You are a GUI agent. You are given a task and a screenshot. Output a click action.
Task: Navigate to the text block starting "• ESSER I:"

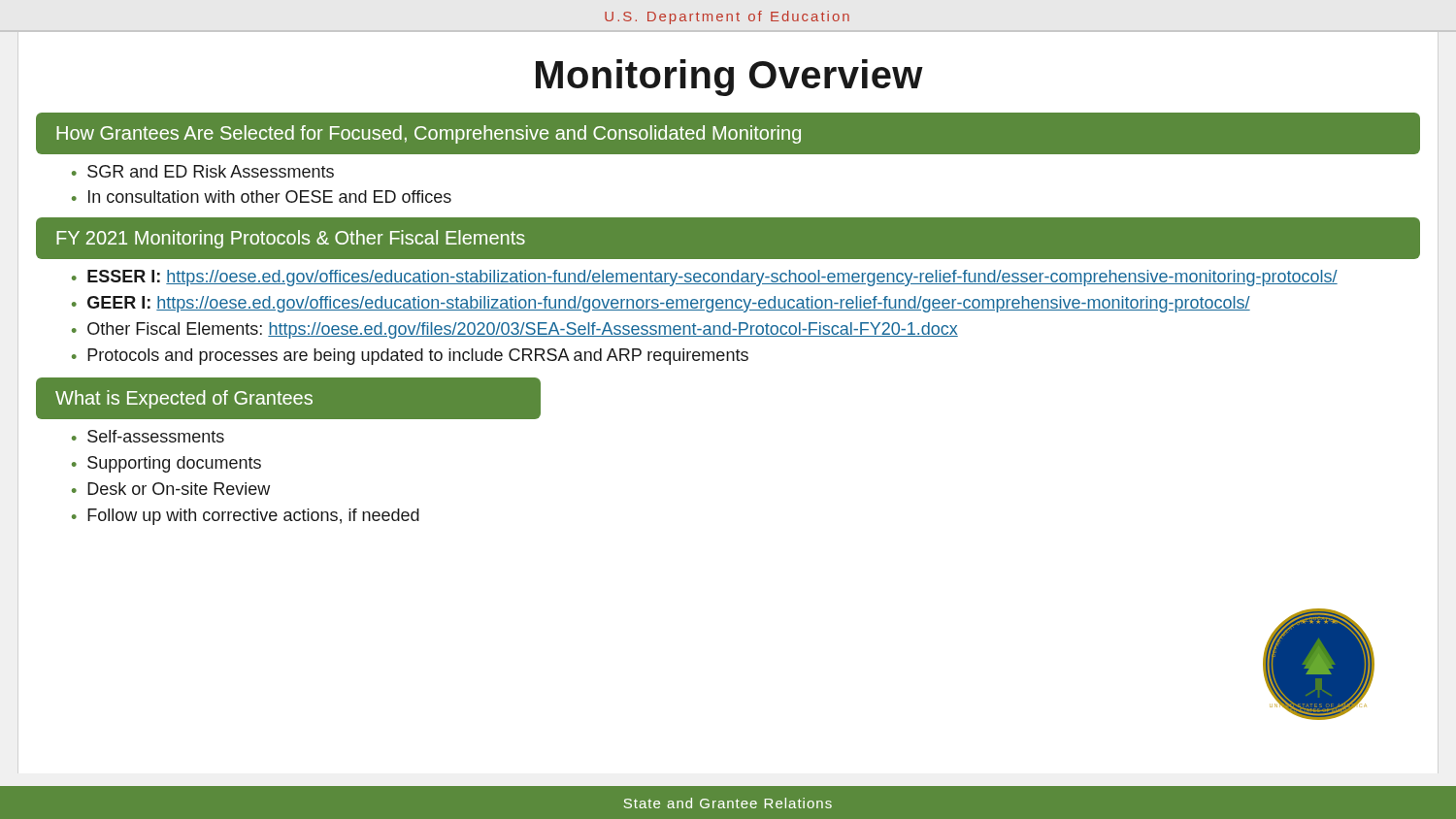point(704,278)
